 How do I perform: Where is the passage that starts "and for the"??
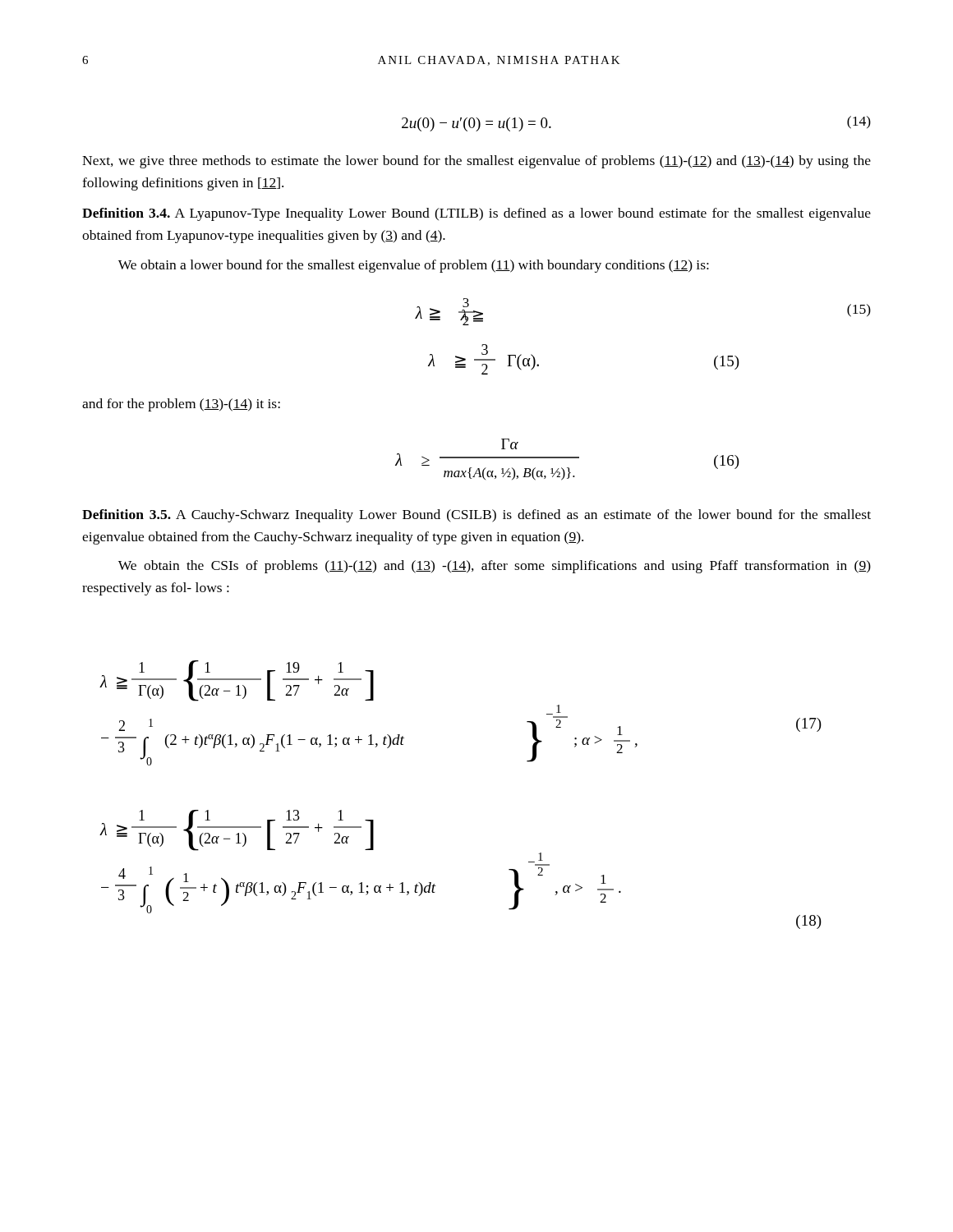[182, 403]
